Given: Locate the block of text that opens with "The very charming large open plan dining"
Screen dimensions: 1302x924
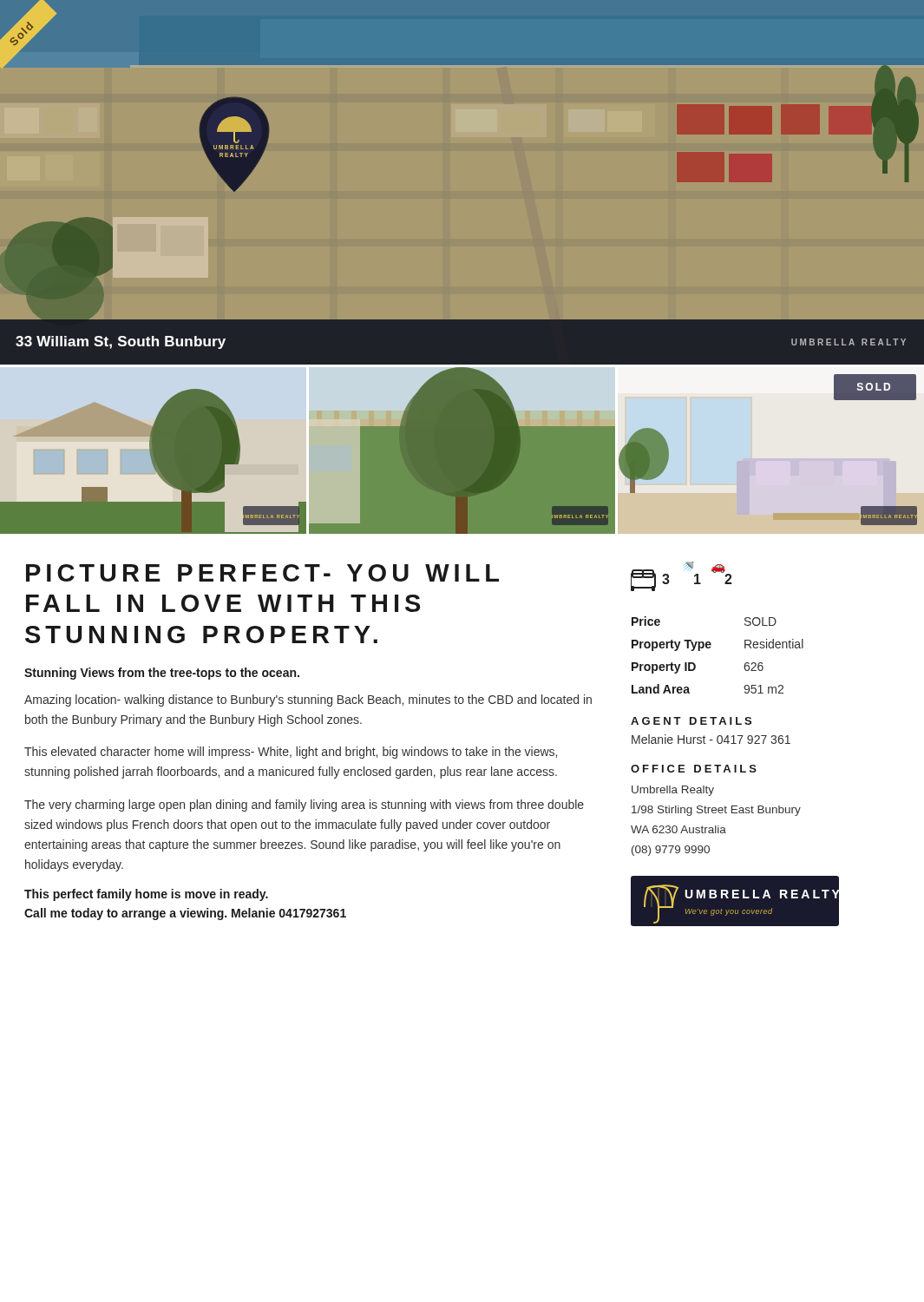Looking at the screenshot, I should [304, 834].
